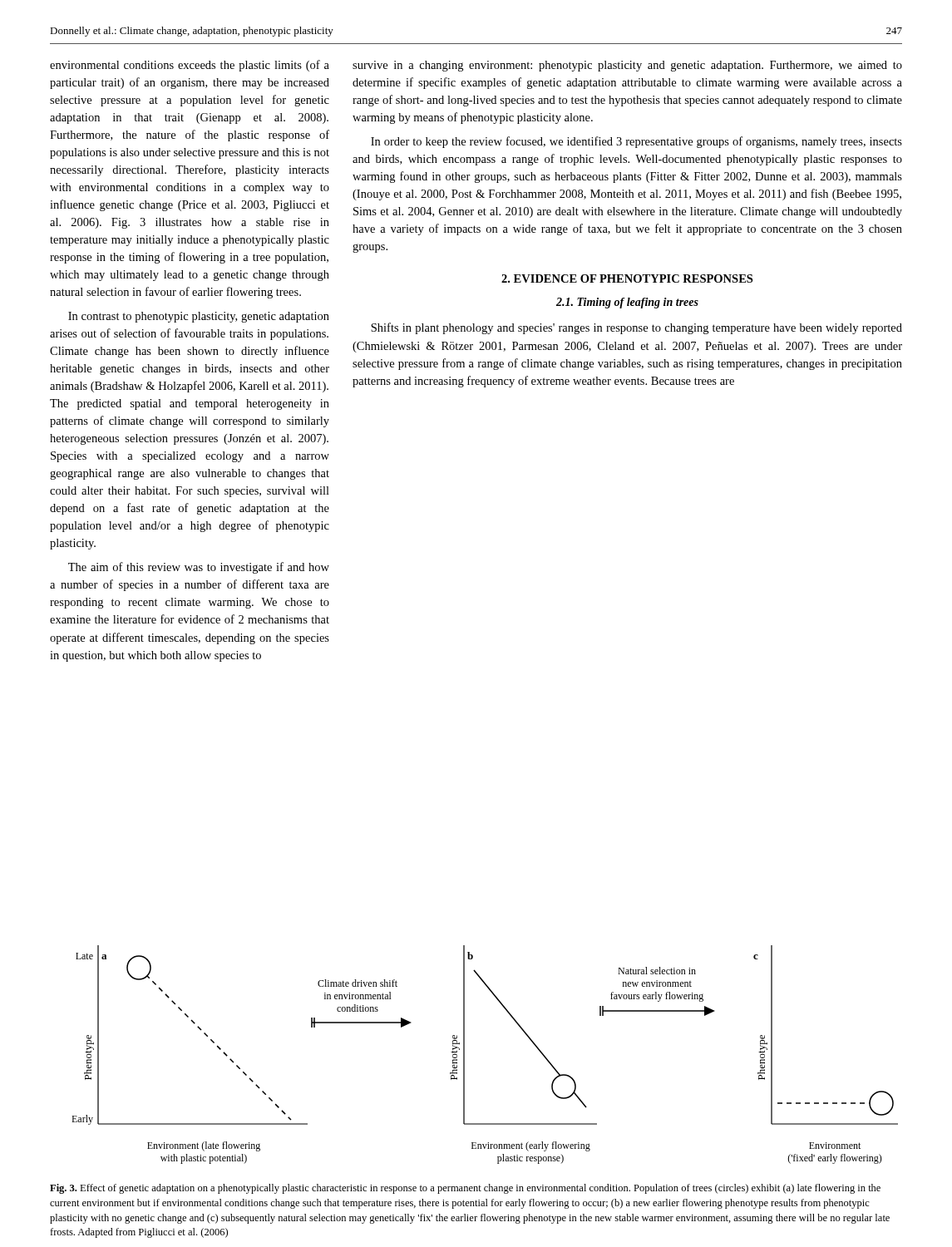Viewport: 952px width, 1247px height.
Task: Click on the text block with the text "The aim of this"
Action: 190,611
